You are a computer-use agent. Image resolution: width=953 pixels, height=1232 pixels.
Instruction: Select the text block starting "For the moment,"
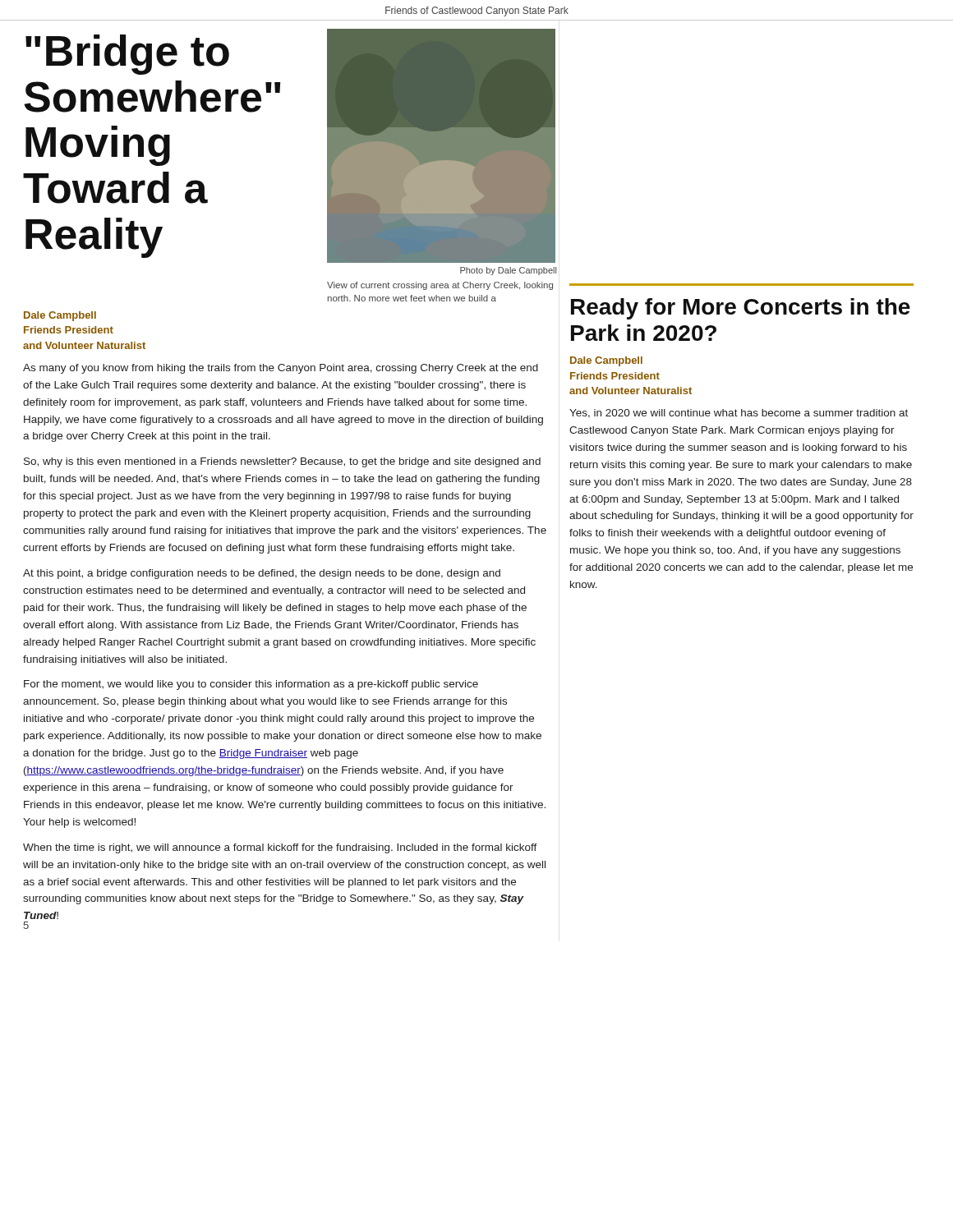click(x=285, y=753)
